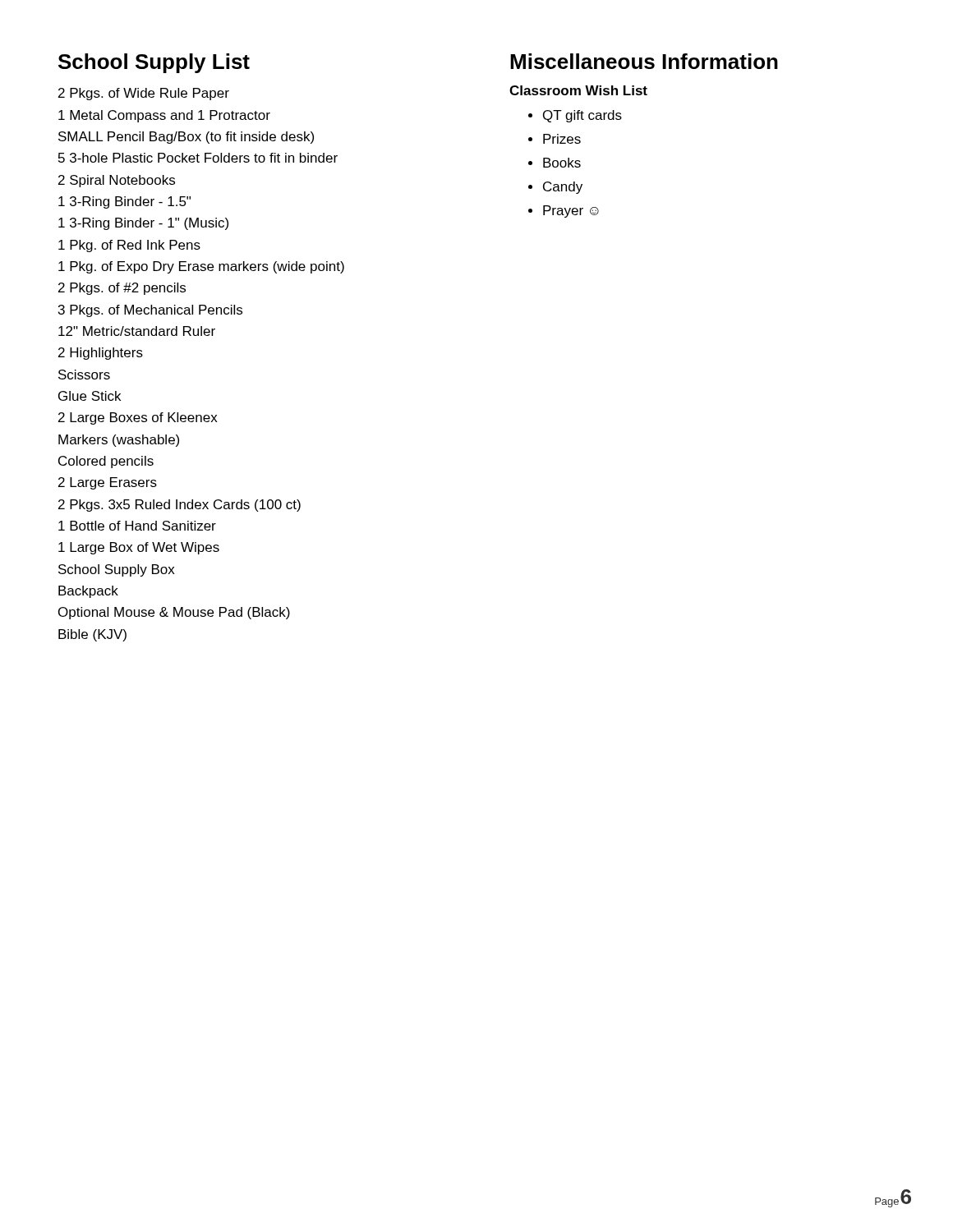Navigate to the text starting "Classroom Wish List"
The image size is (953, 1232).
578,91
